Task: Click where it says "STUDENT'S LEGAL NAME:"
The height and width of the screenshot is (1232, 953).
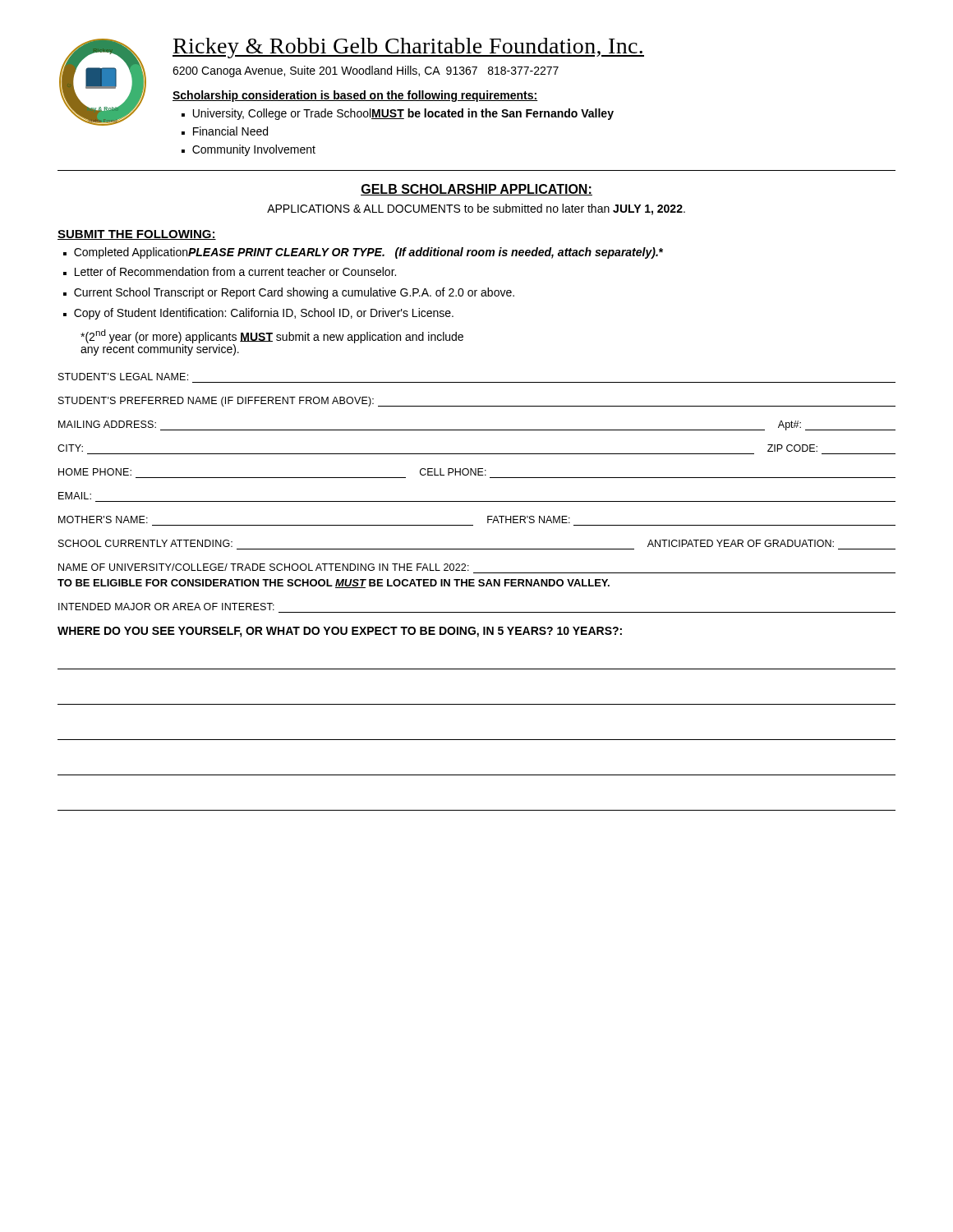Action: click(x=476, y=377)
